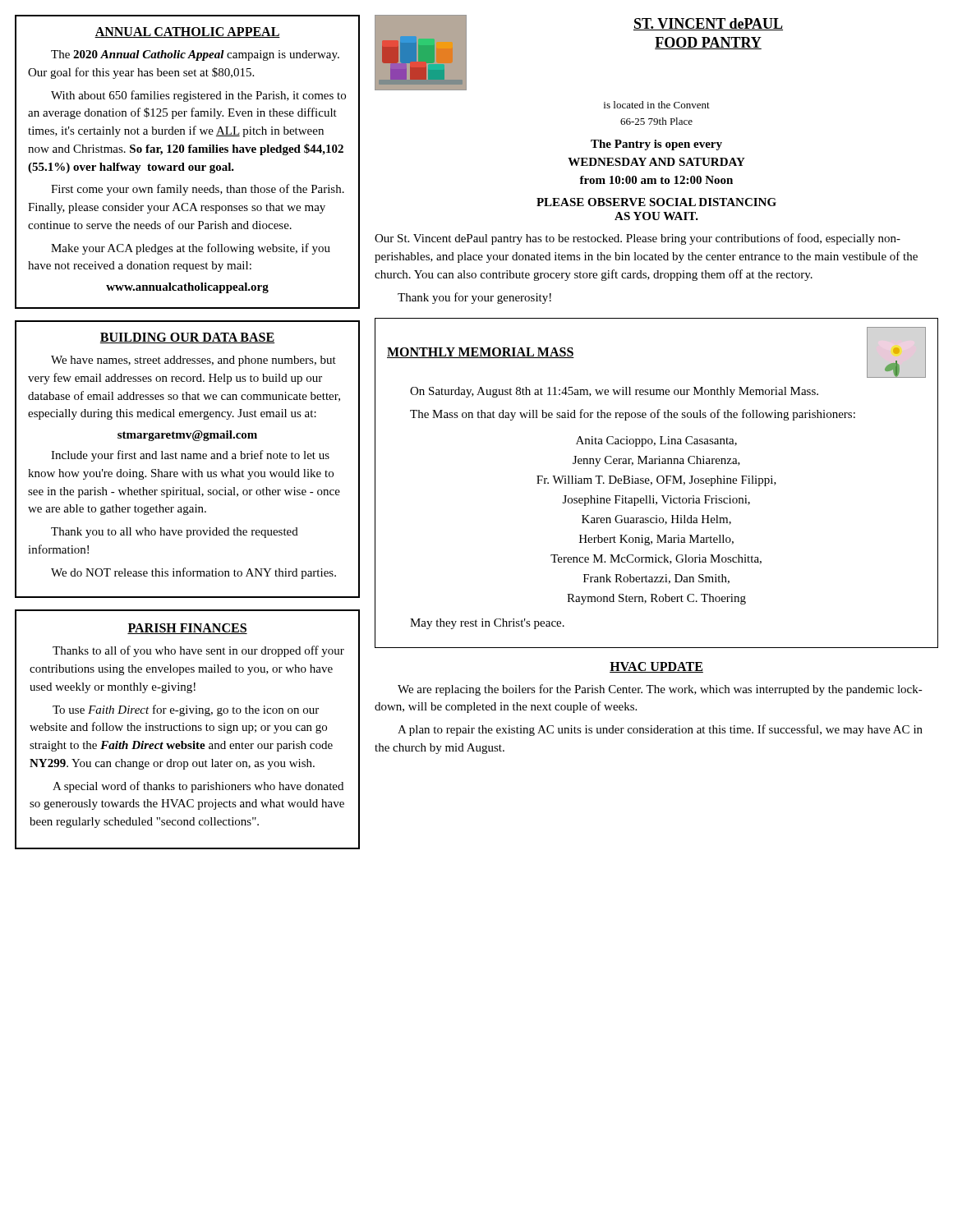This screenshot has width=953, height=1232.
Task: Find the text block with the text "We are replacing the boilers"
Action: [x=656, y=719]
